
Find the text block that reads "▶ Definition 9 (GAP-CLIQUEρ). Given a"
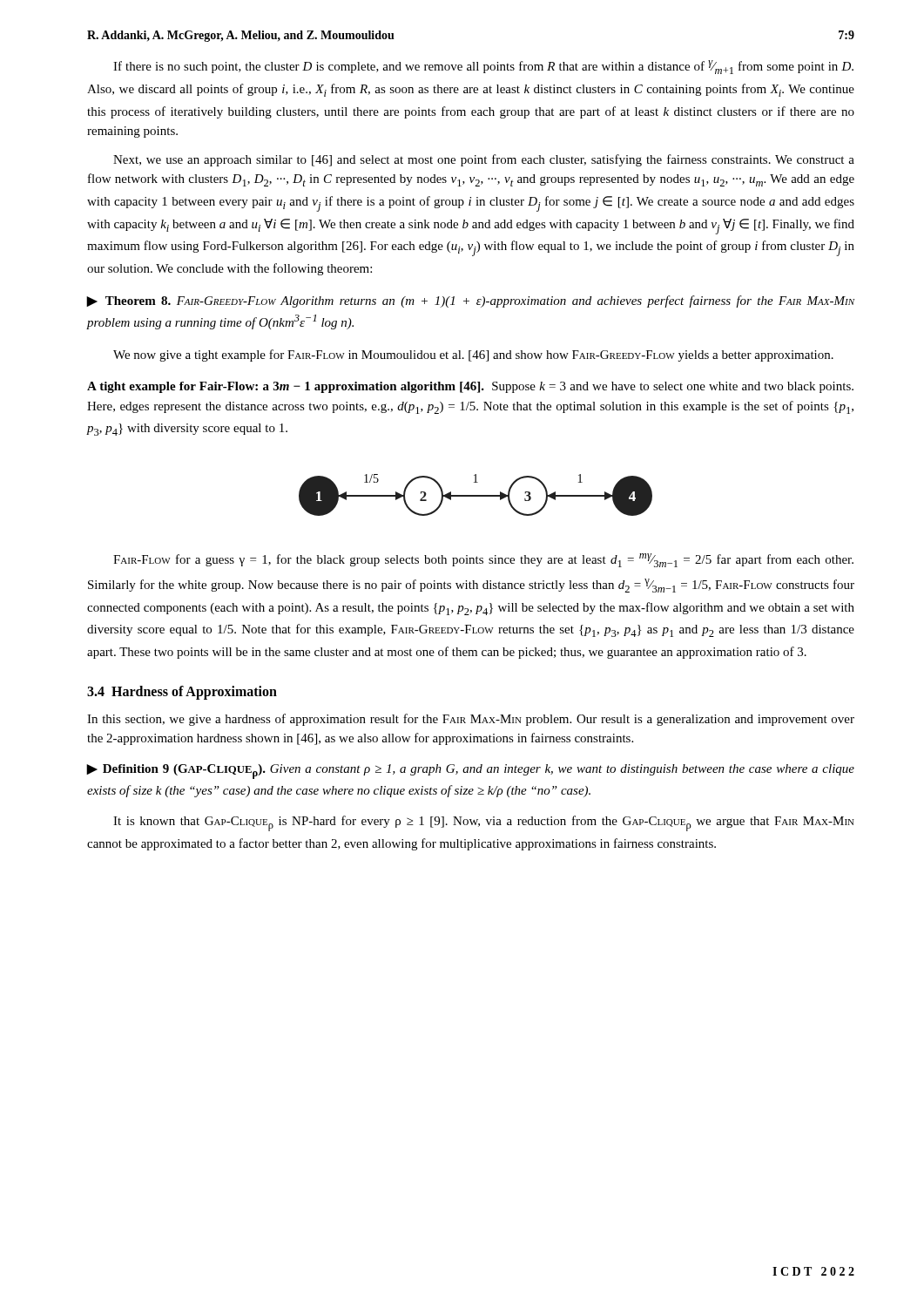[471, 779]
